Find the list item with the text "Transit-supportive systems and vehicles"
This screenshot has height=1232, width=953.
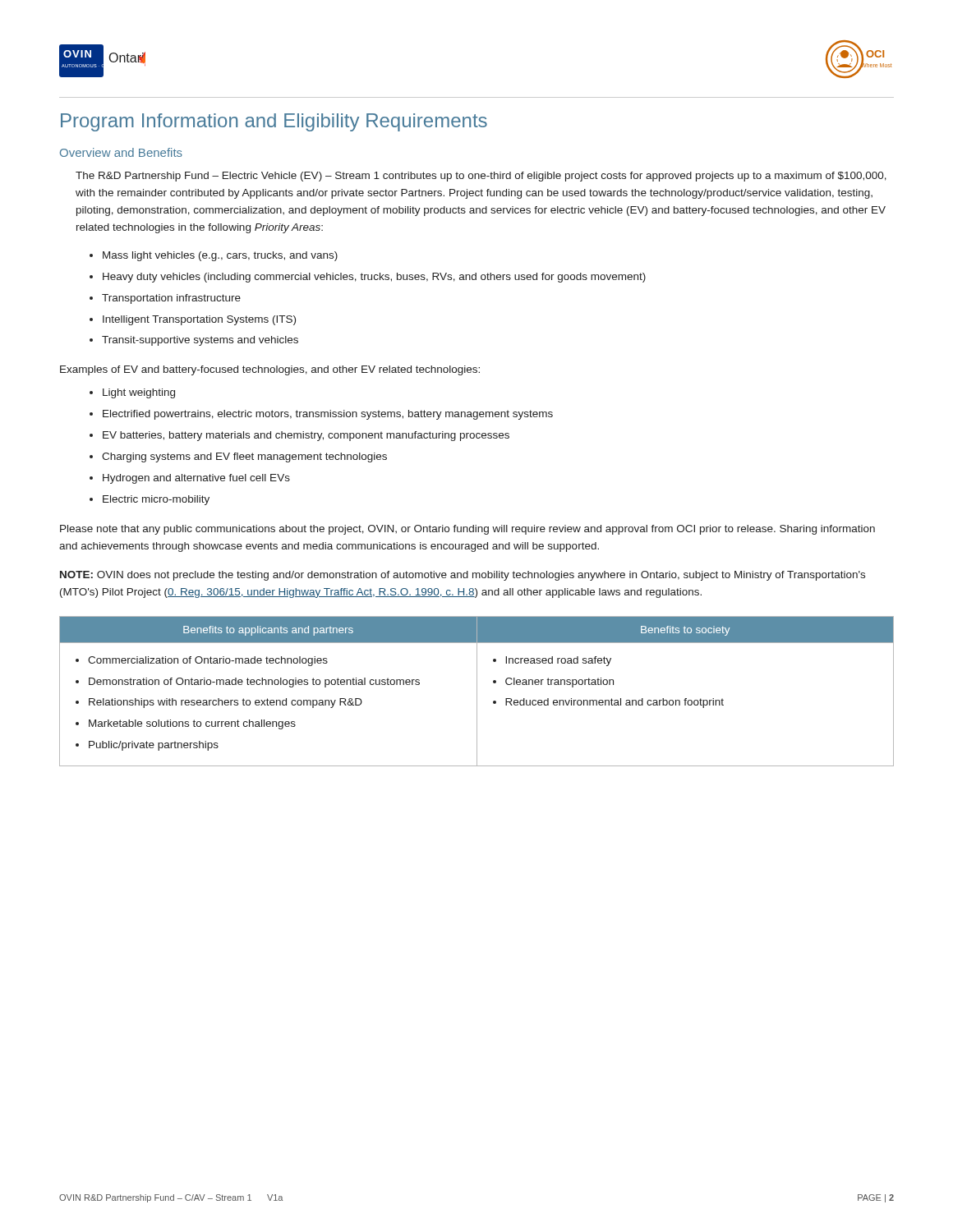click(200, 340)
